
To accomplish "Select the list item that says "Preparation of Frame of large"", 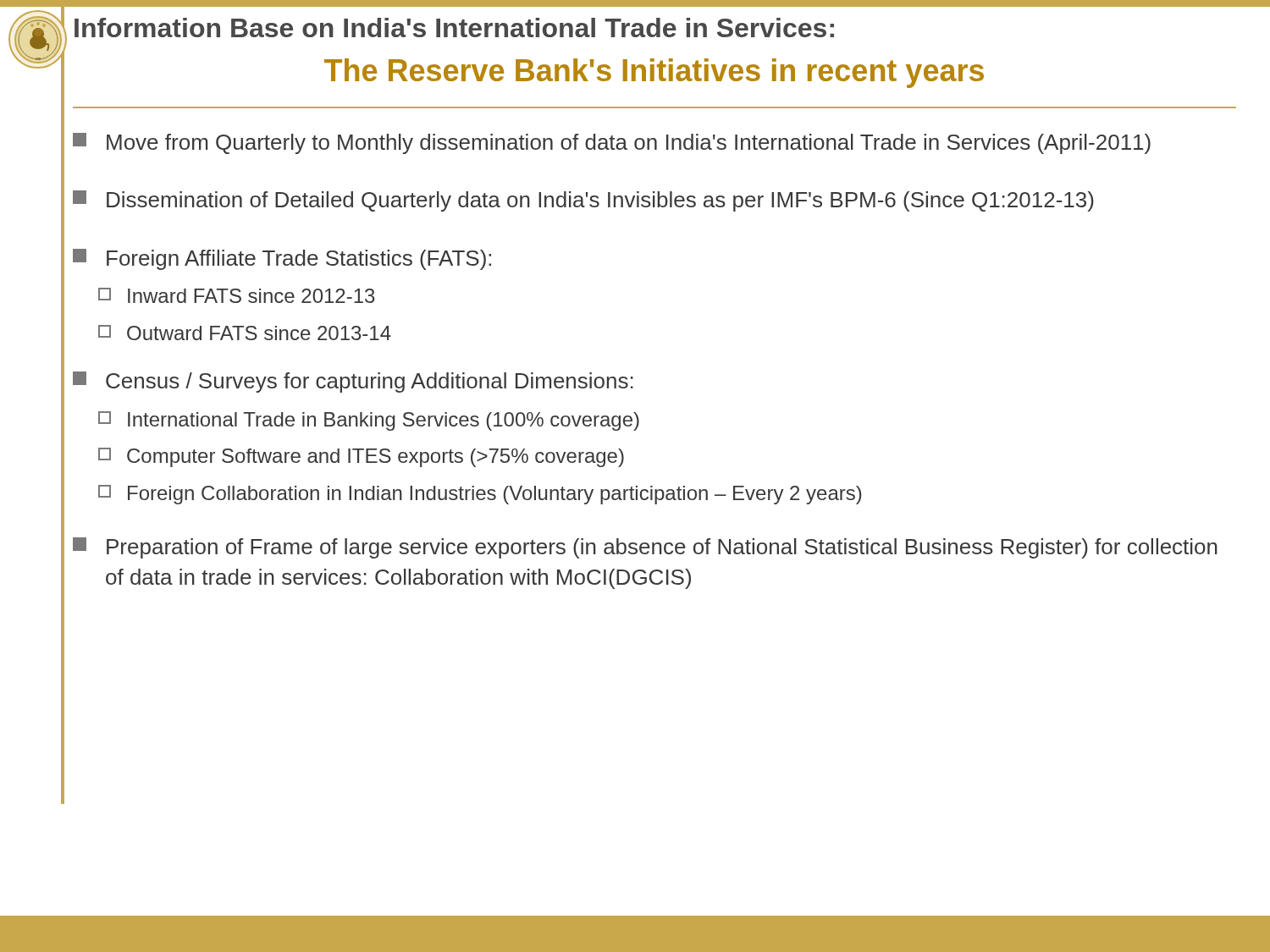I will [646, 562].
